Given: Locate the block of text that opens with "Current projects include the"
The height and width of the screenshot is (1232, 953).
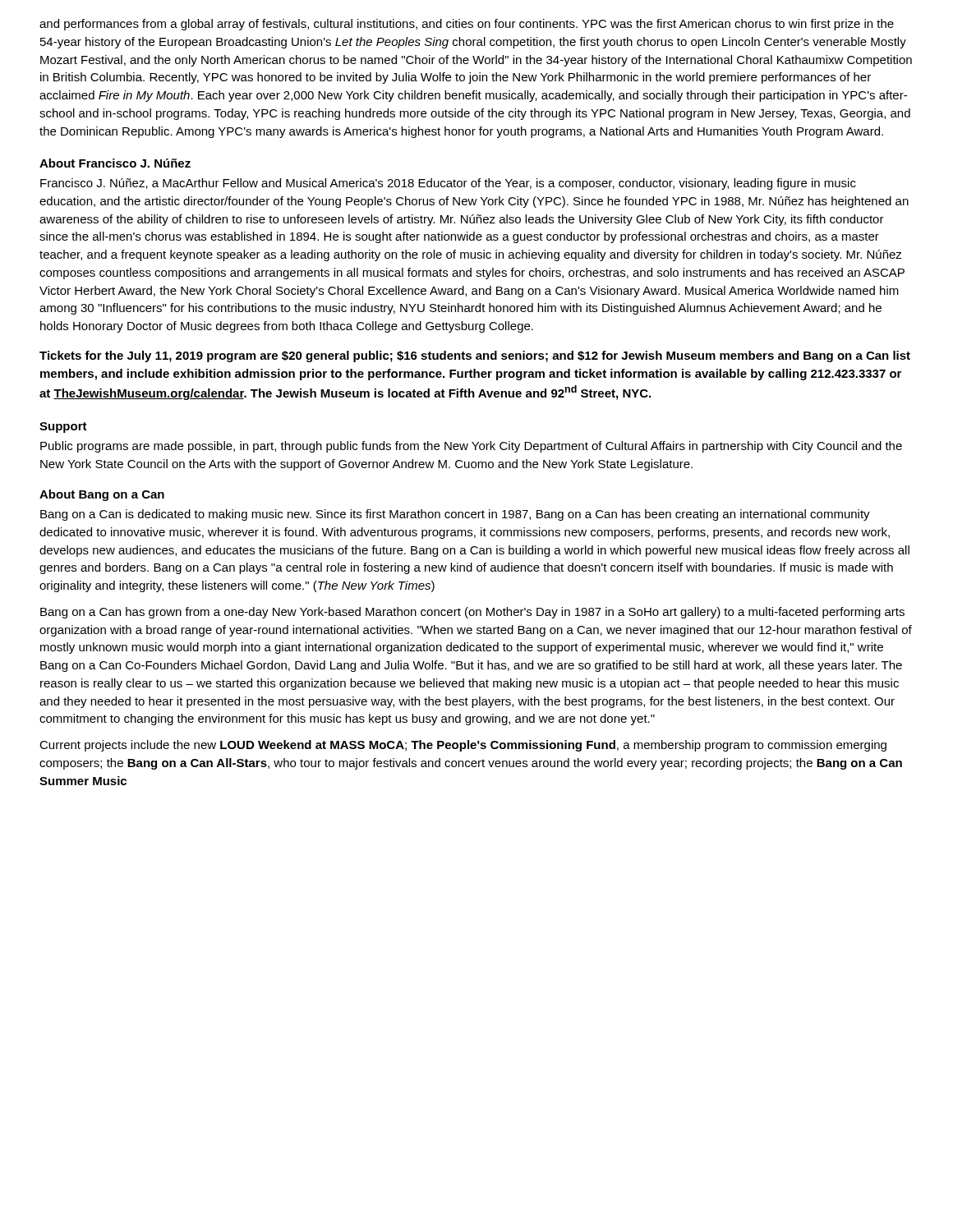Looking at the screenshot, I should point(476,763).
